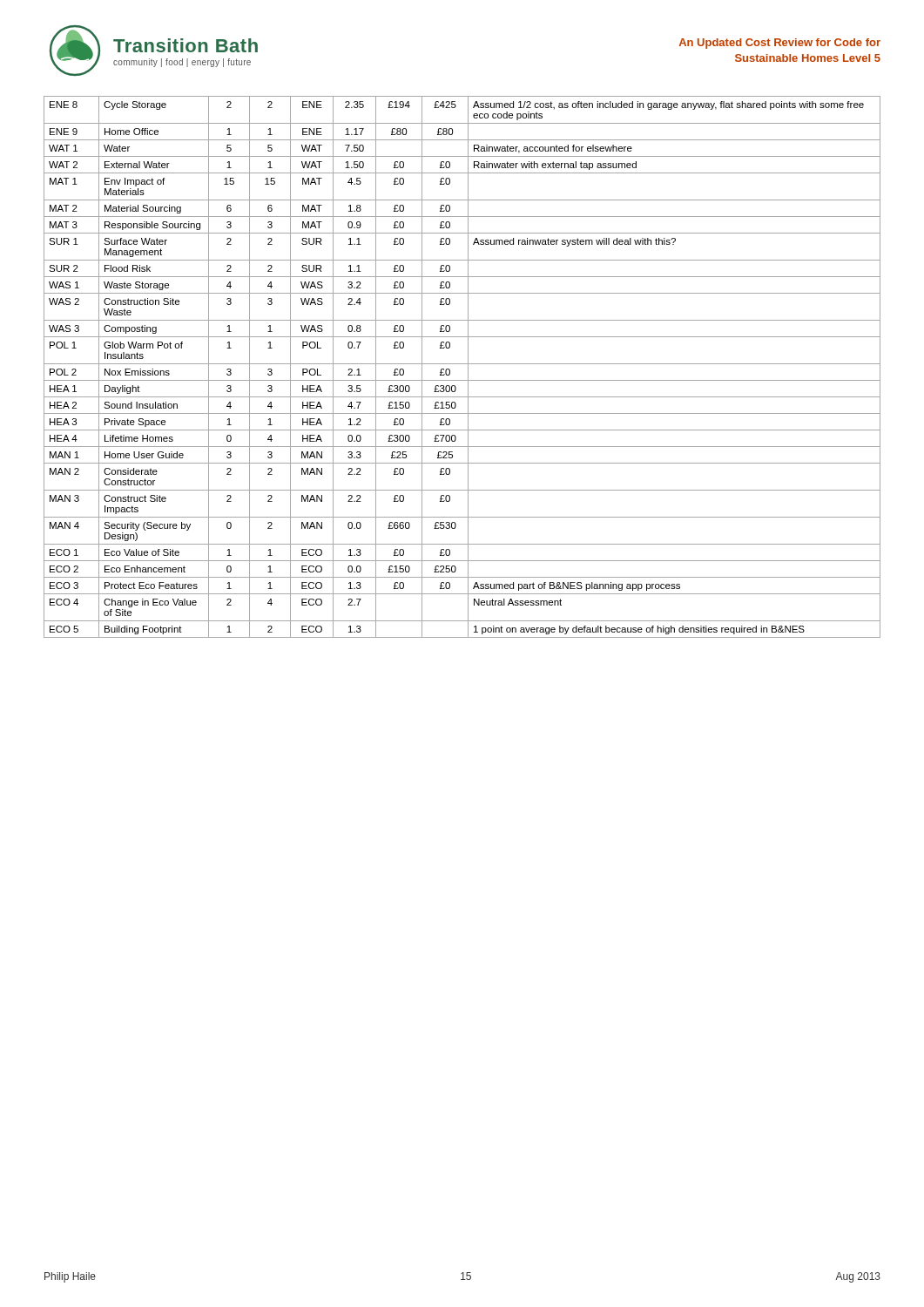Locate the title with the text "An Updated Cost Review for Code forSustainable"

(x=779, y=50)
